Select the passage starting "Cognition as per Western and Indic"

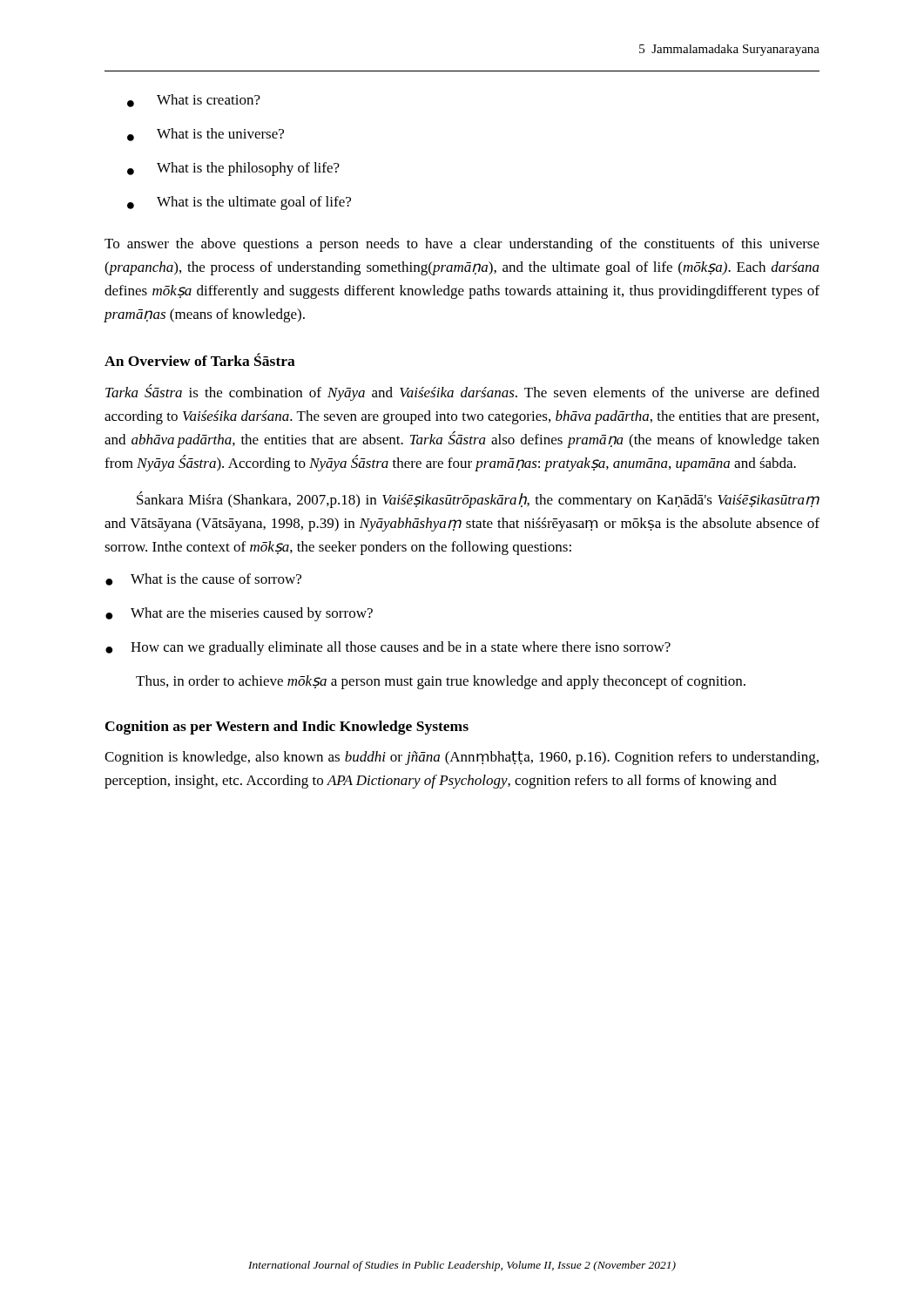286,726
